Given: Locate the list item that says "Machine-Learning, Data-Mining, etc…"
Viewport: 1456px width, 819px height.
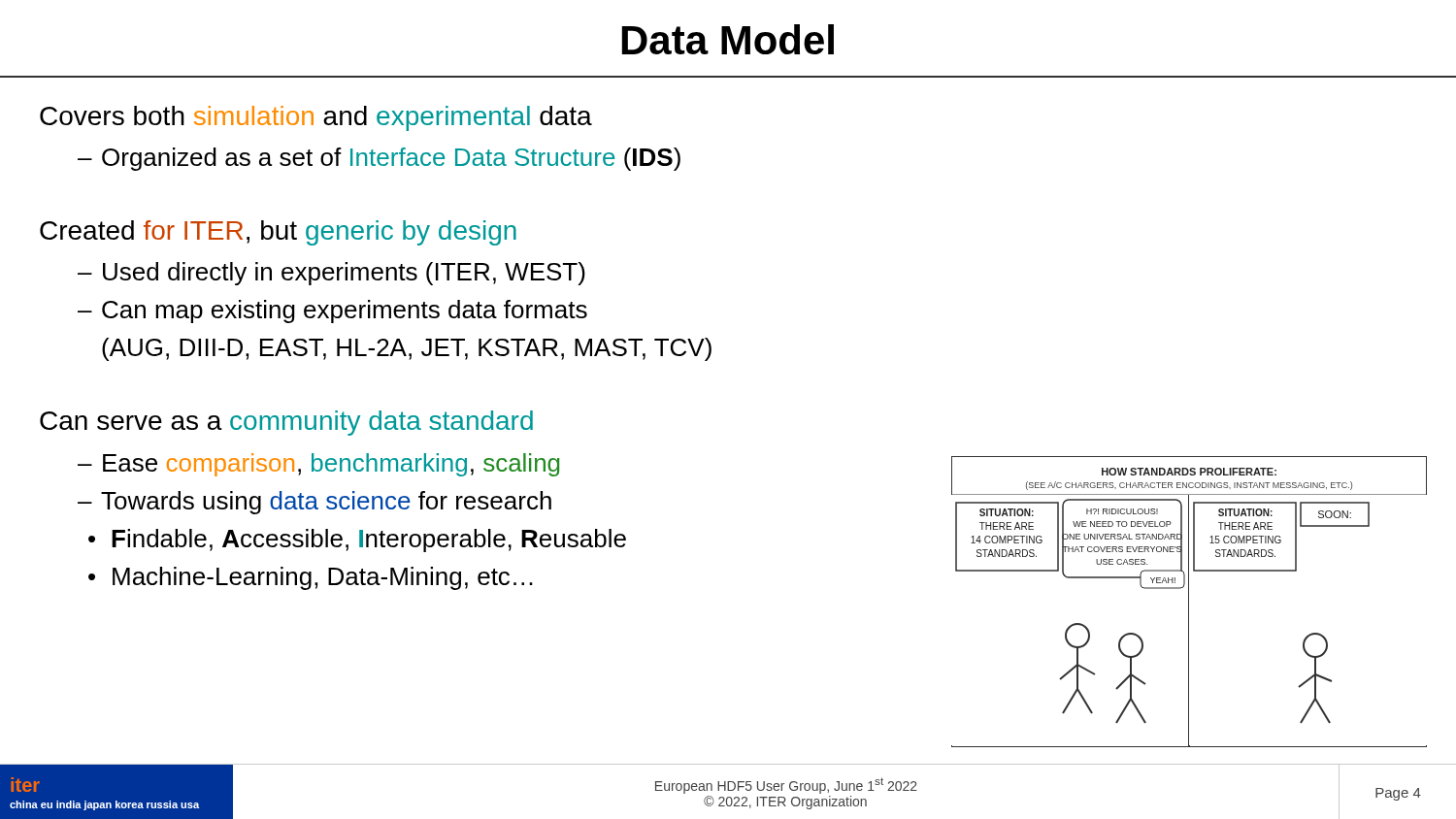Looking at the screenshot, I should coord(323,576).
